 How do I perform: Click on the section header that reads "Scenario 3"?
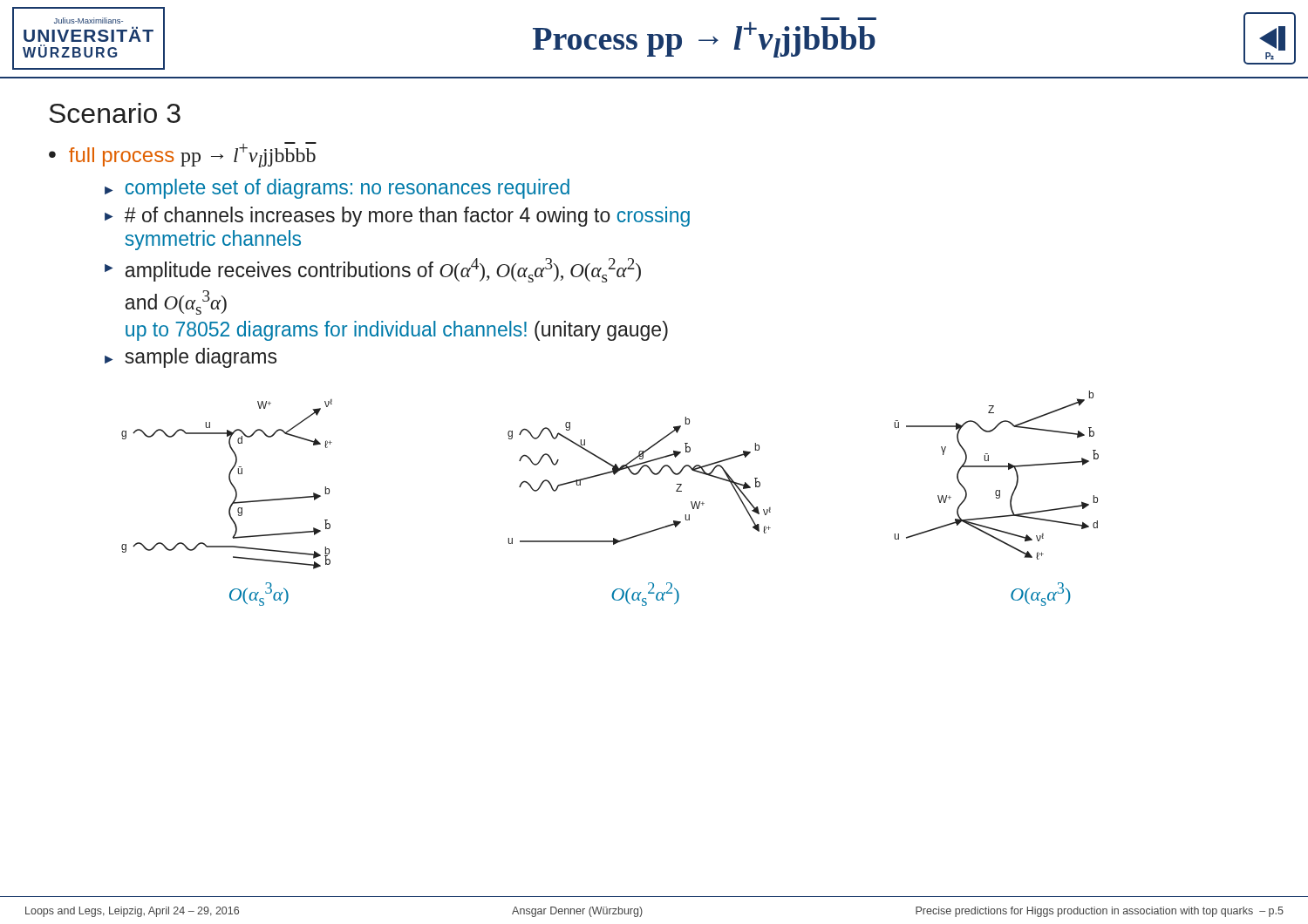(x=115, y=113)
